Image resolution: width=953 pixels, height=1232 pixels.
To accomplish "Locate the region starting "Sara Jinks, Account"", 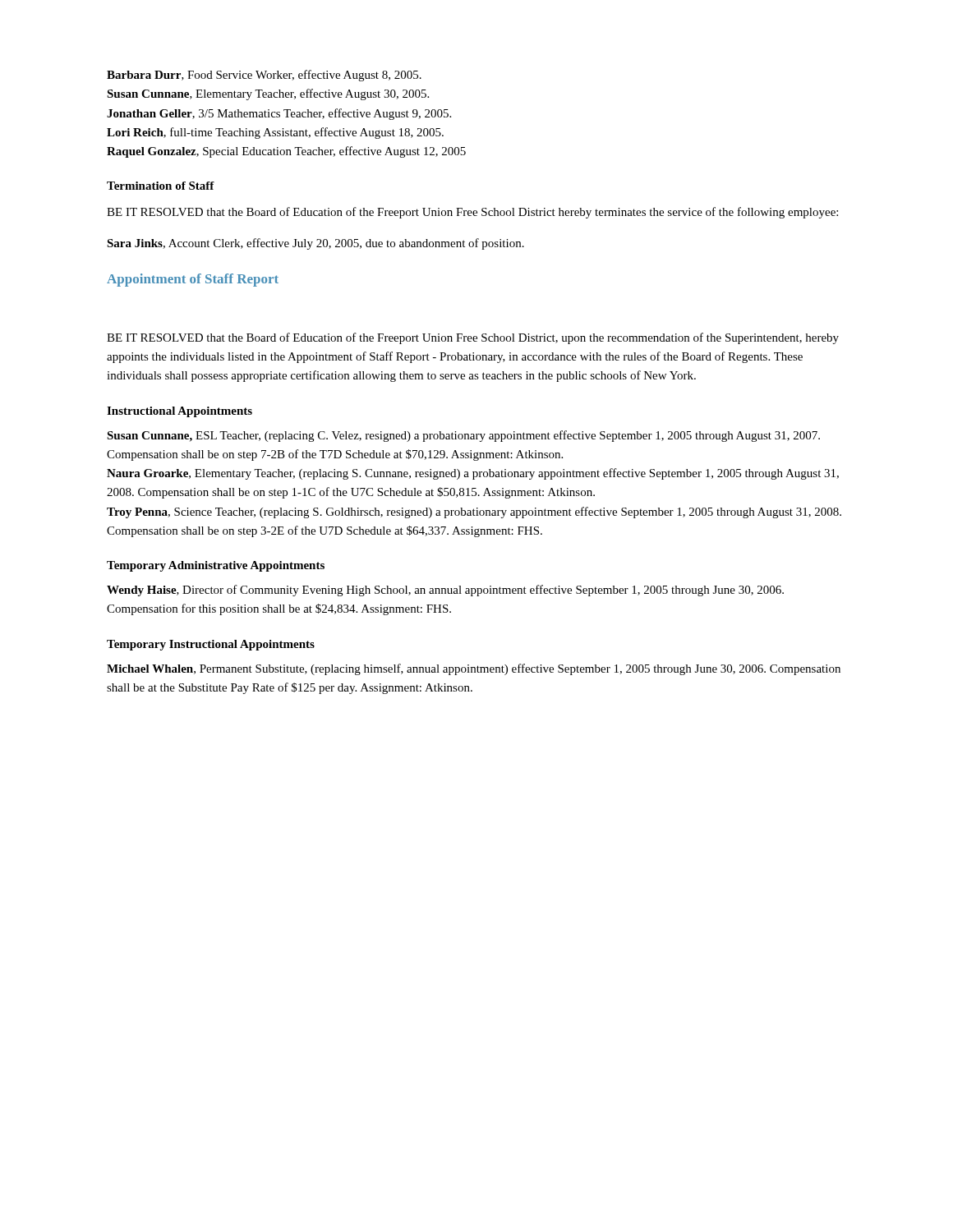I will point(476,243).
